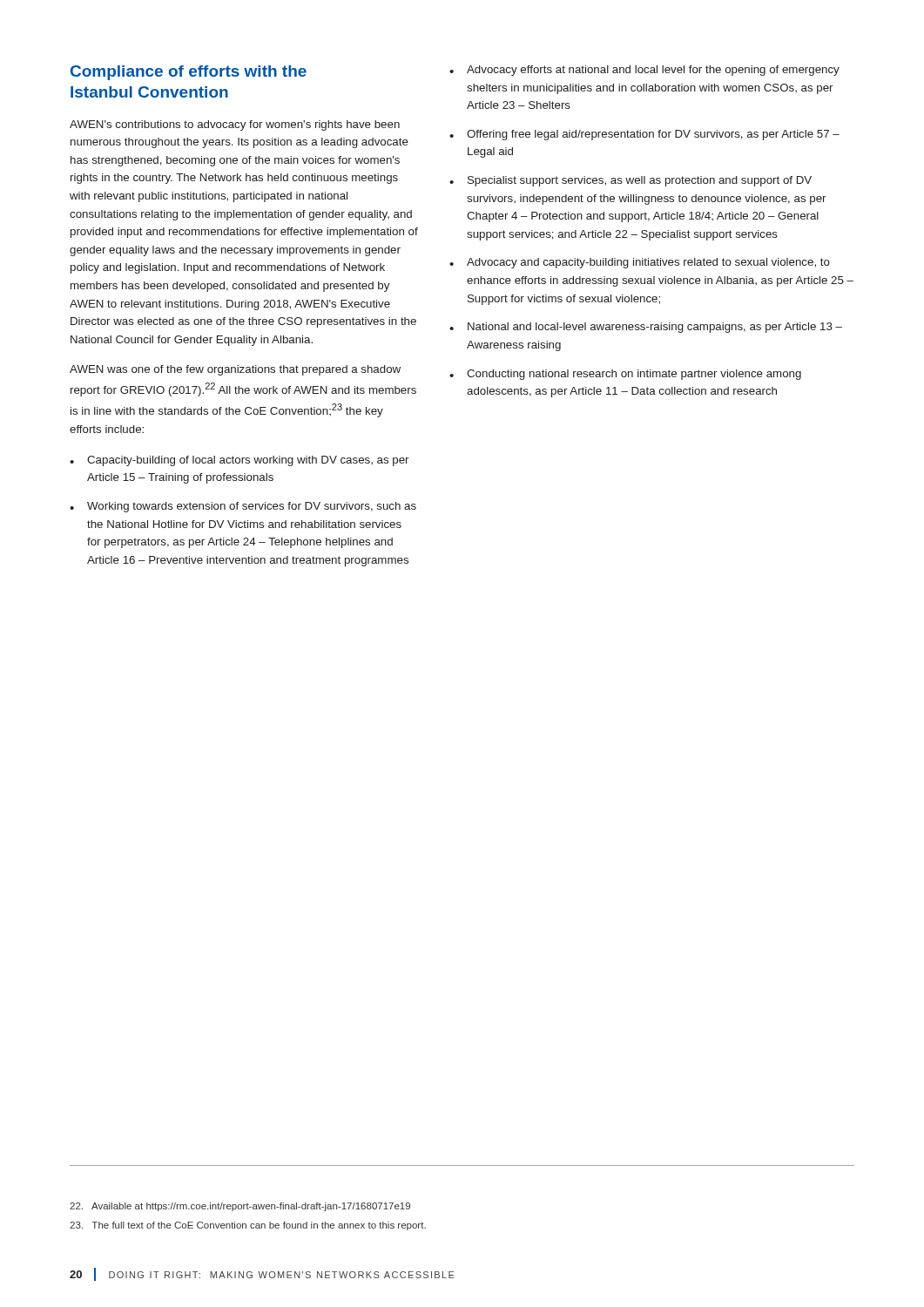Find the element starting "• National and local-level awareness-raising campaigns, as per"
Image resolution: width=924 pixels, height=1307 pixels.
click(652, 336)
